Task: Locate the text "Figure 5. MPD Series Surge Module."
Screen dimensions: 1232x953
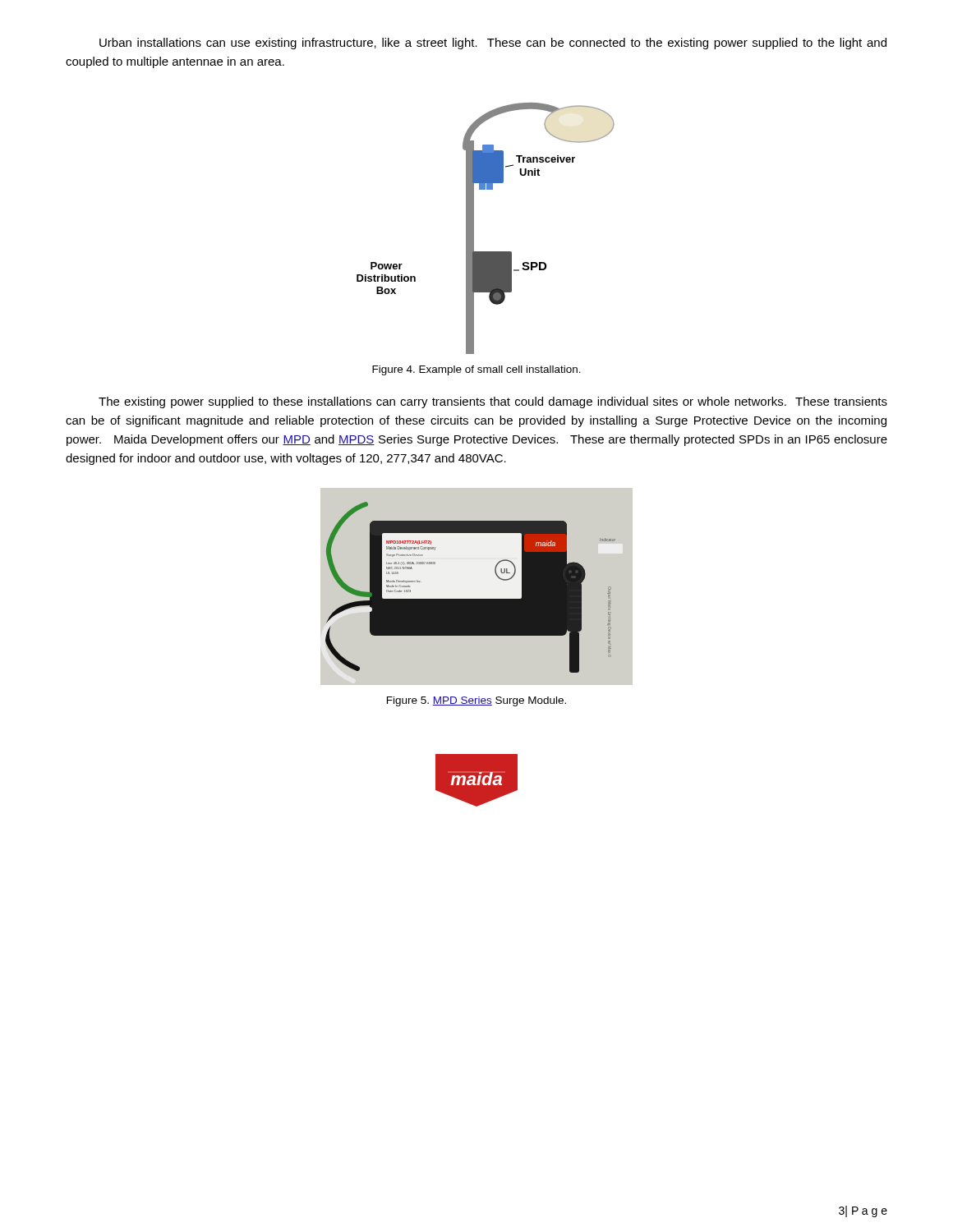Action: (476, 700)
